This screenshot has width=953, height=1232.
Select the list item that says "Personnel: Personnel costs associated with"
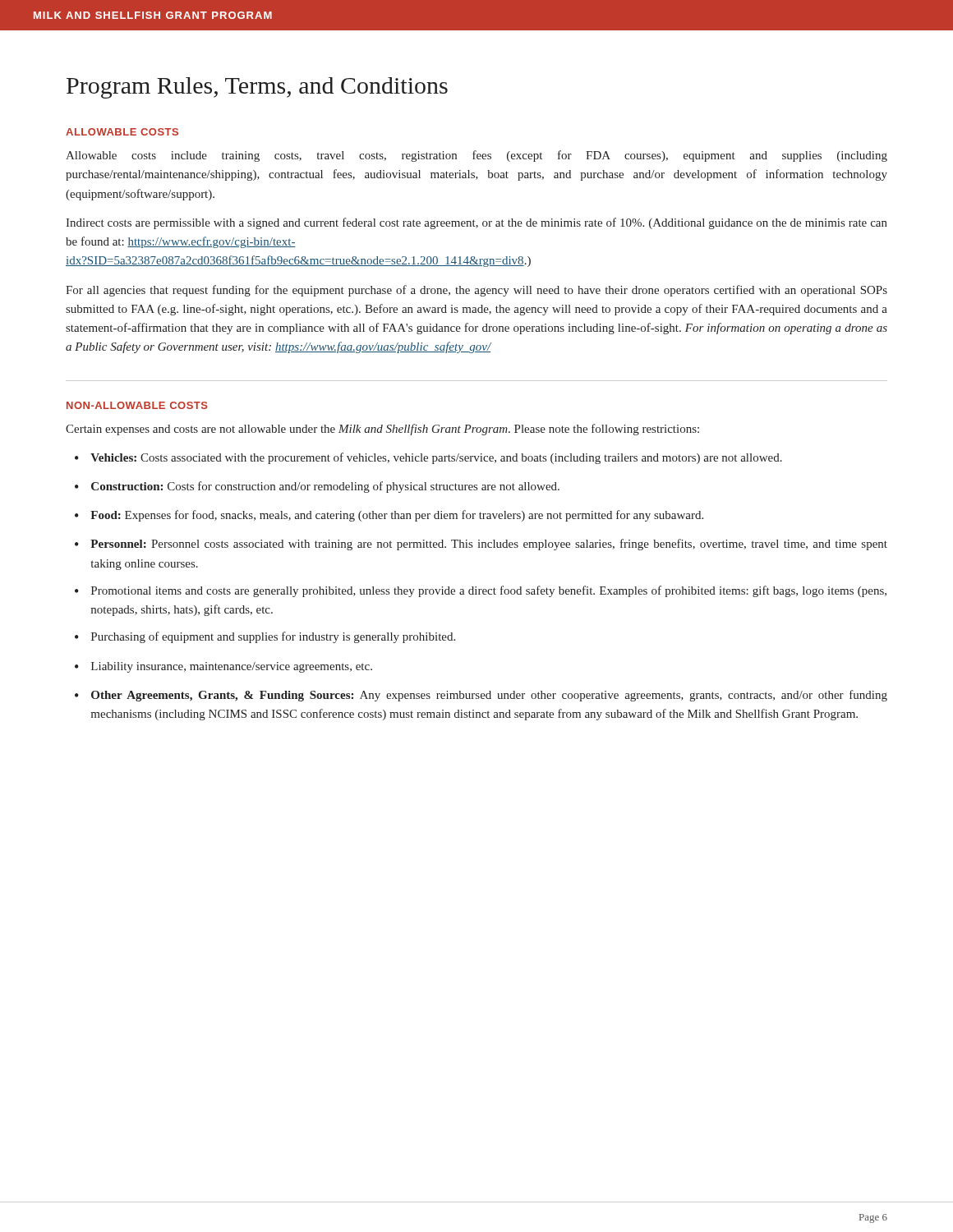pos(476,554)
